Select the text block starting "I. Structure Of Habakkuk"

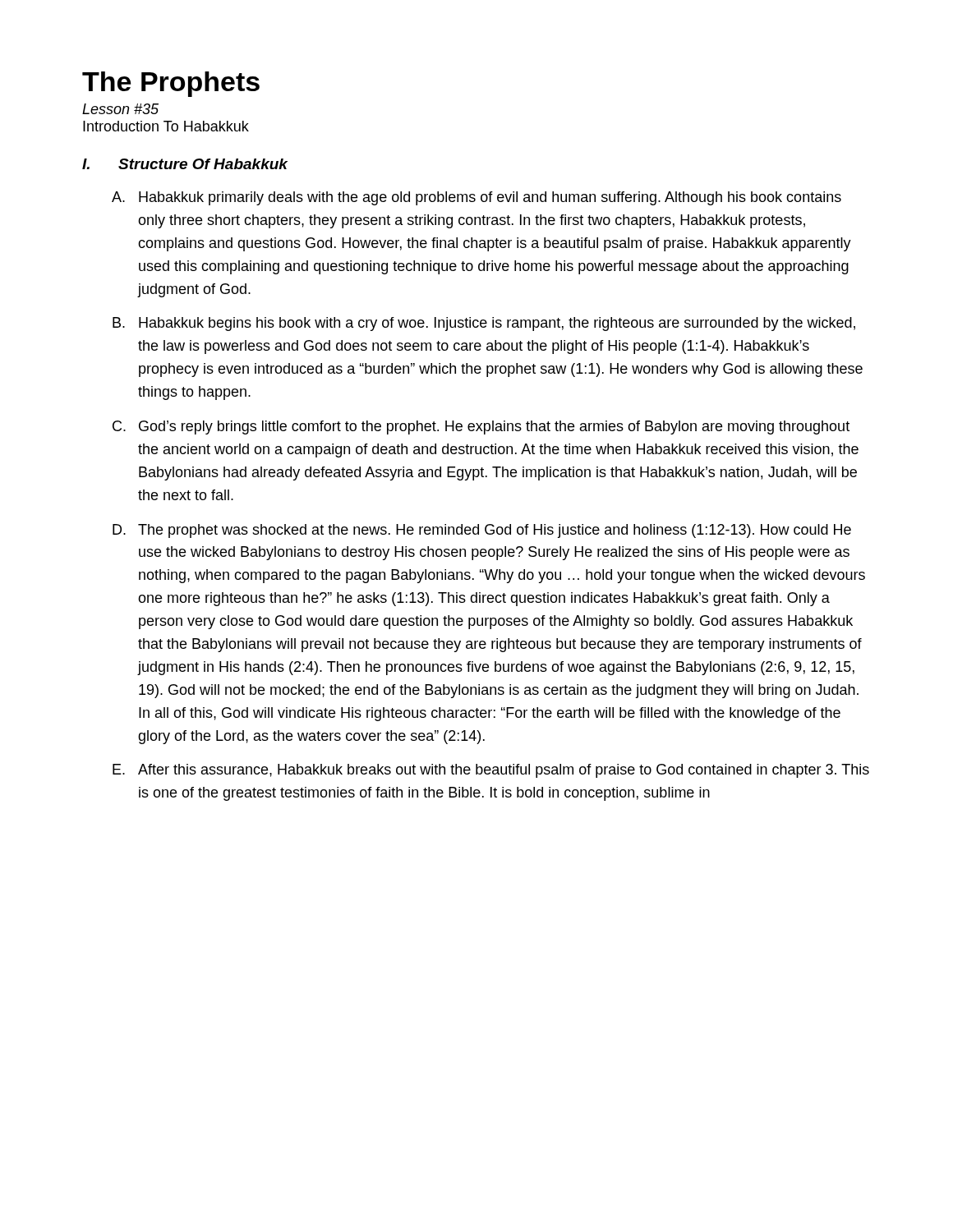tap(185, 164)
